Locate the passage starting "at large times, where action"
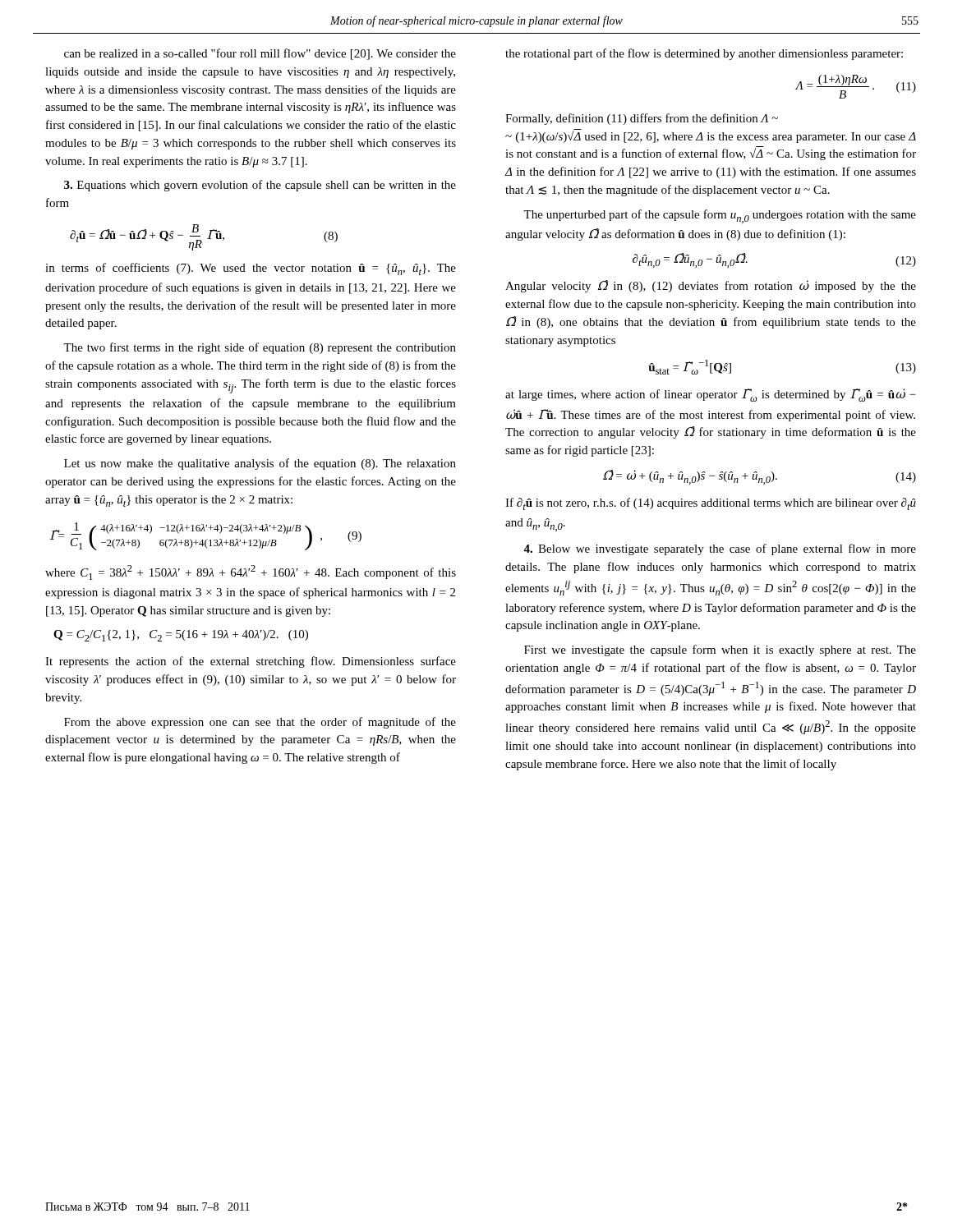Viewport: 953px width, 1232px height. click(711, 423)
